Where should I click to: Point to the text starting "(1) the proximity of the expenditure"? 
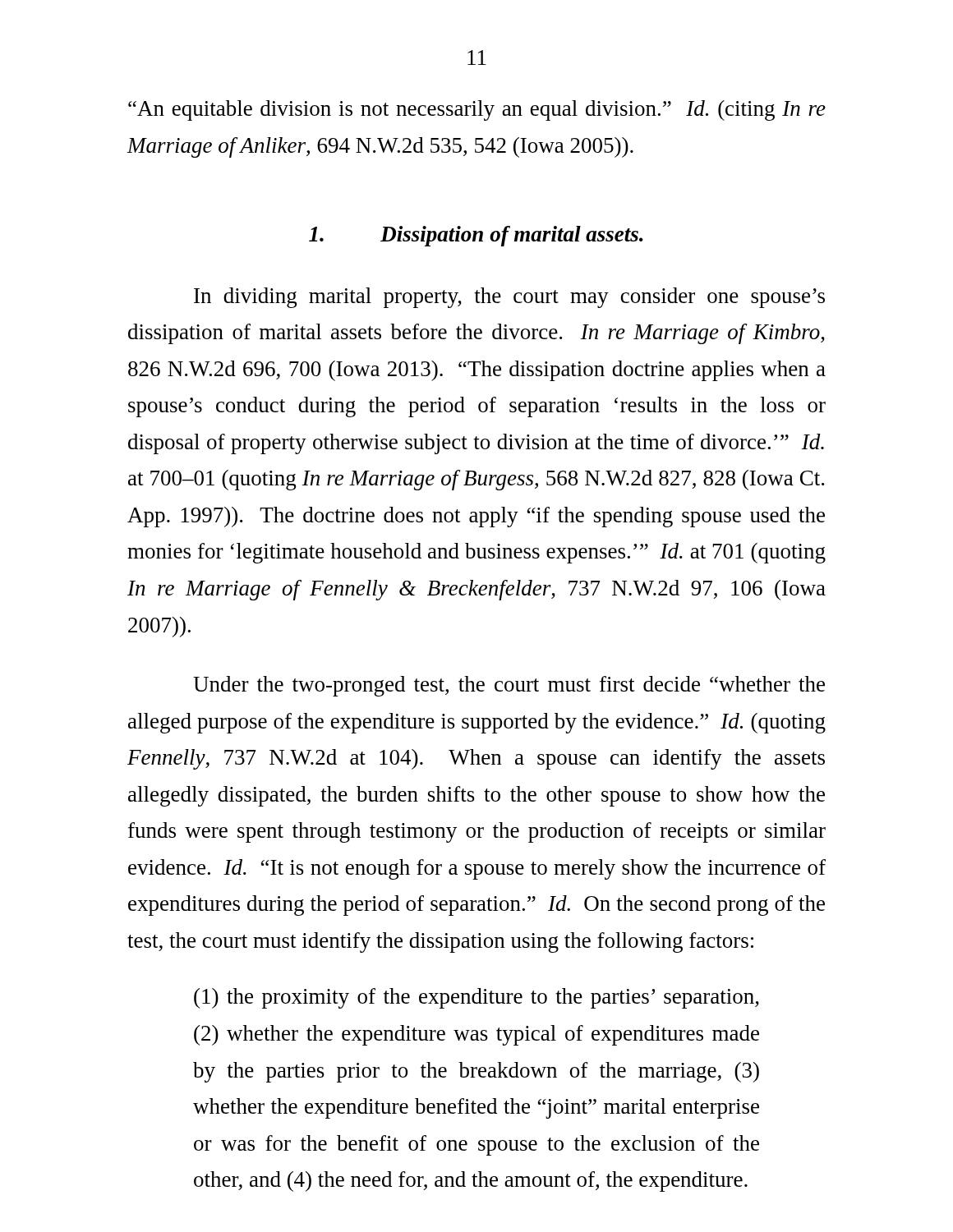point(476,1088)
